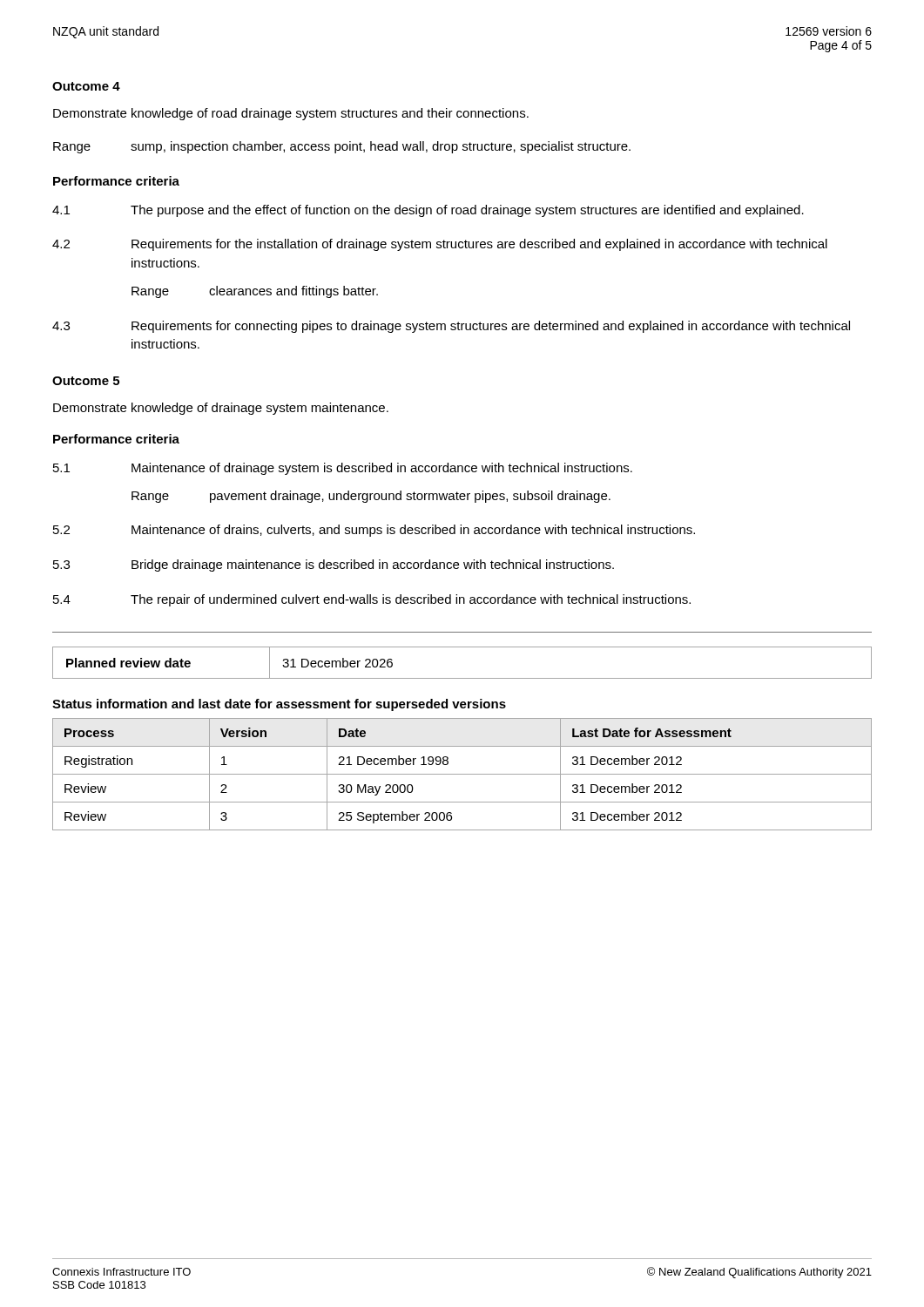The width and height of the screenshot is (924, 1307).
Task: Locate the table with the text "30 May 2000"
Action: (462, 774)
